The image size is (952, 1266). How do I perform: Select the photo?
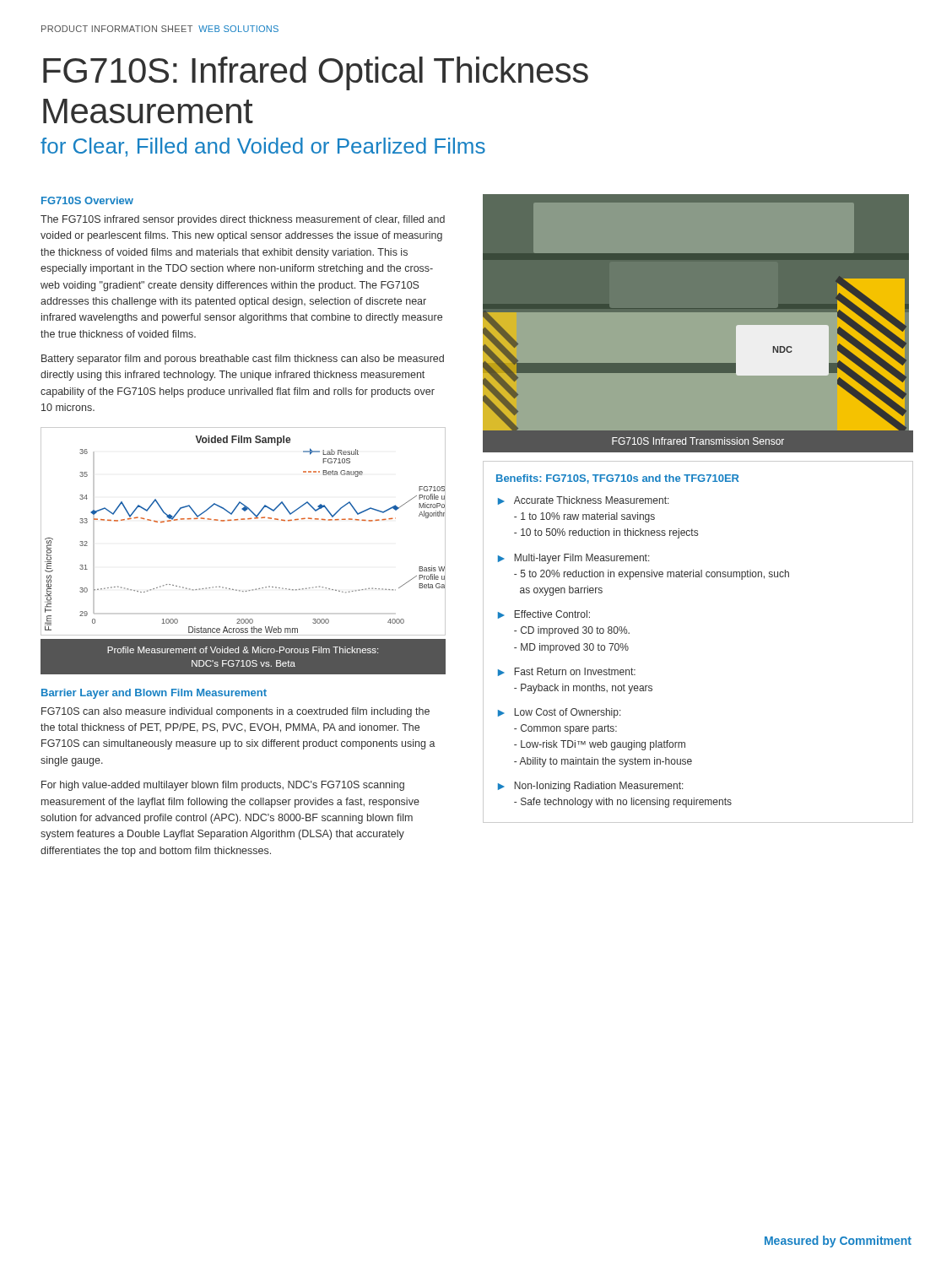[x=698, y=323]
